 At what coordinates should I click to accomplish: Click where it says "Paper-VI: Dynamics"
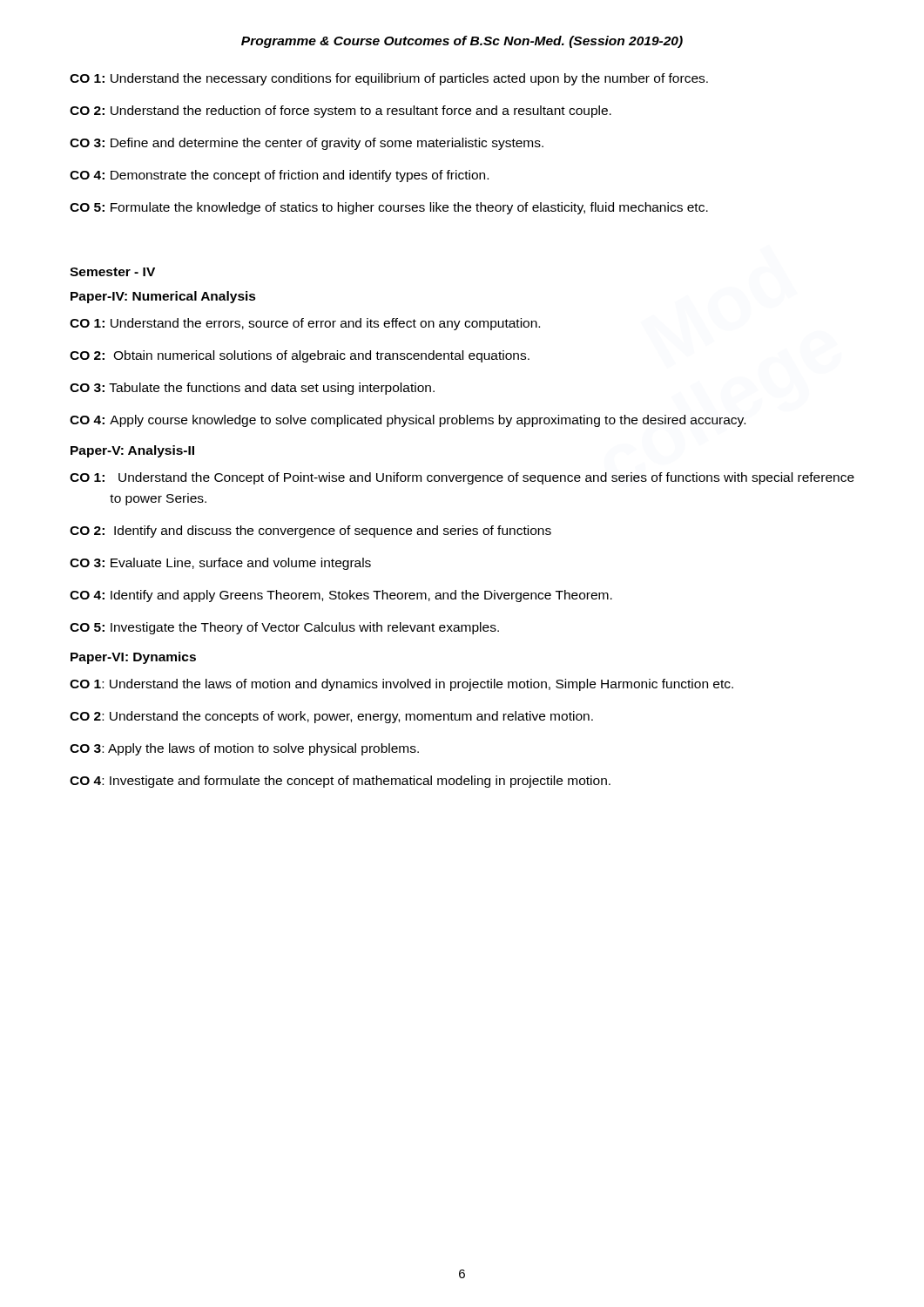(x=133, y=657)
